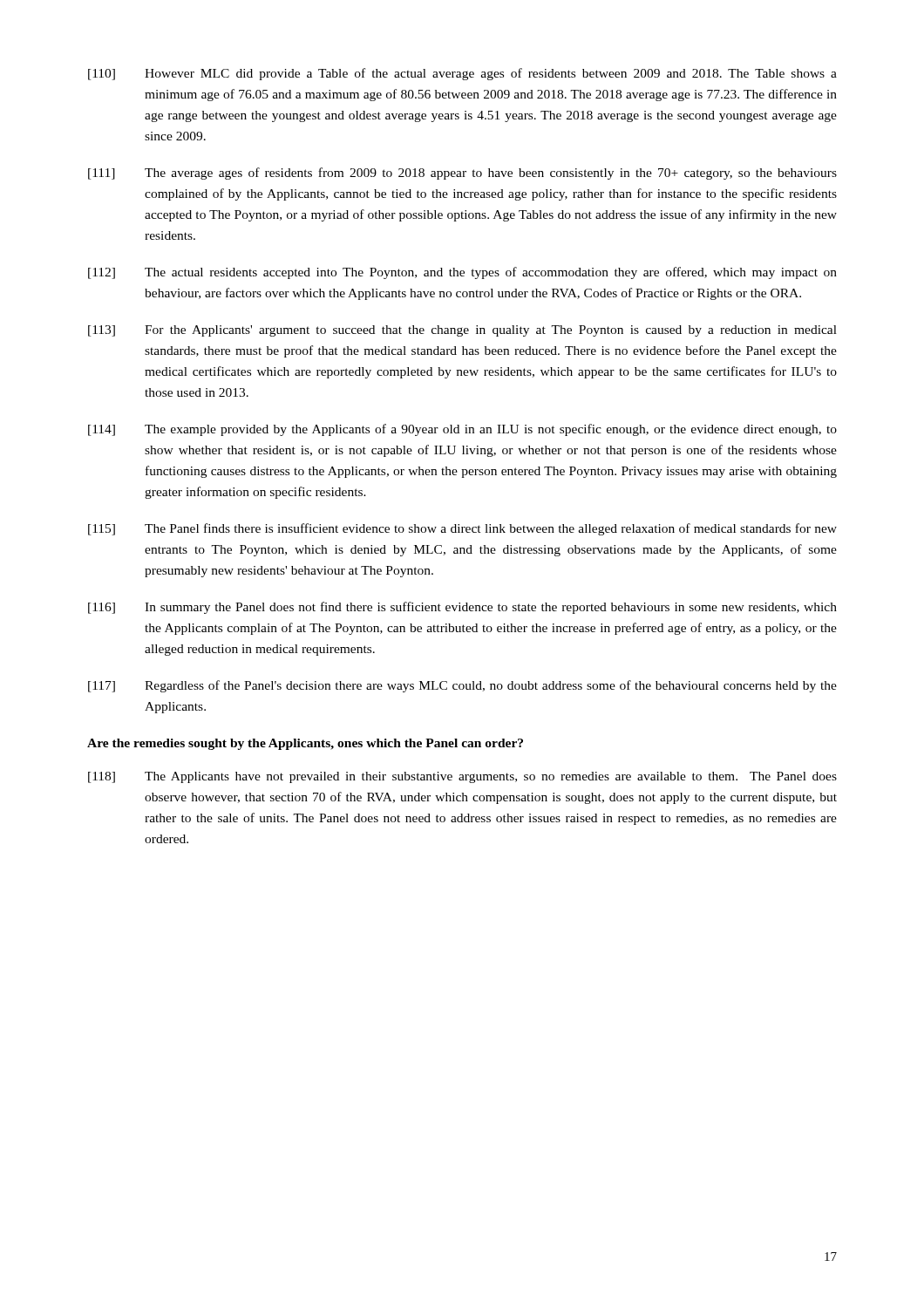
Task: Navigate to the block starting "[118] The Applicants have not prevailed in"
Action: point(462,807)
